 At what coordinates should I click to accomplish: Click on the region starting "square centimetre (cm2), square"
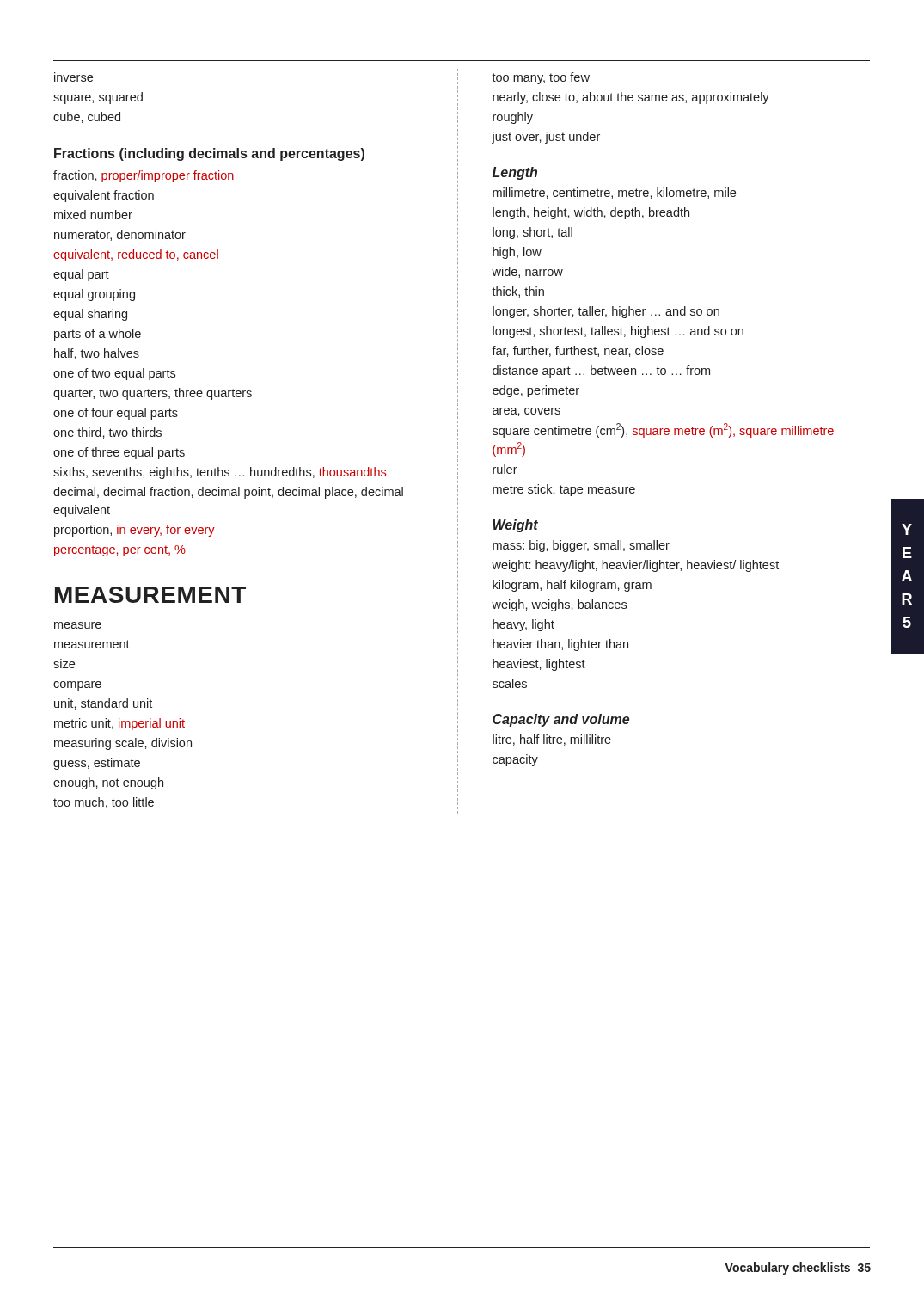pos(681,440)
